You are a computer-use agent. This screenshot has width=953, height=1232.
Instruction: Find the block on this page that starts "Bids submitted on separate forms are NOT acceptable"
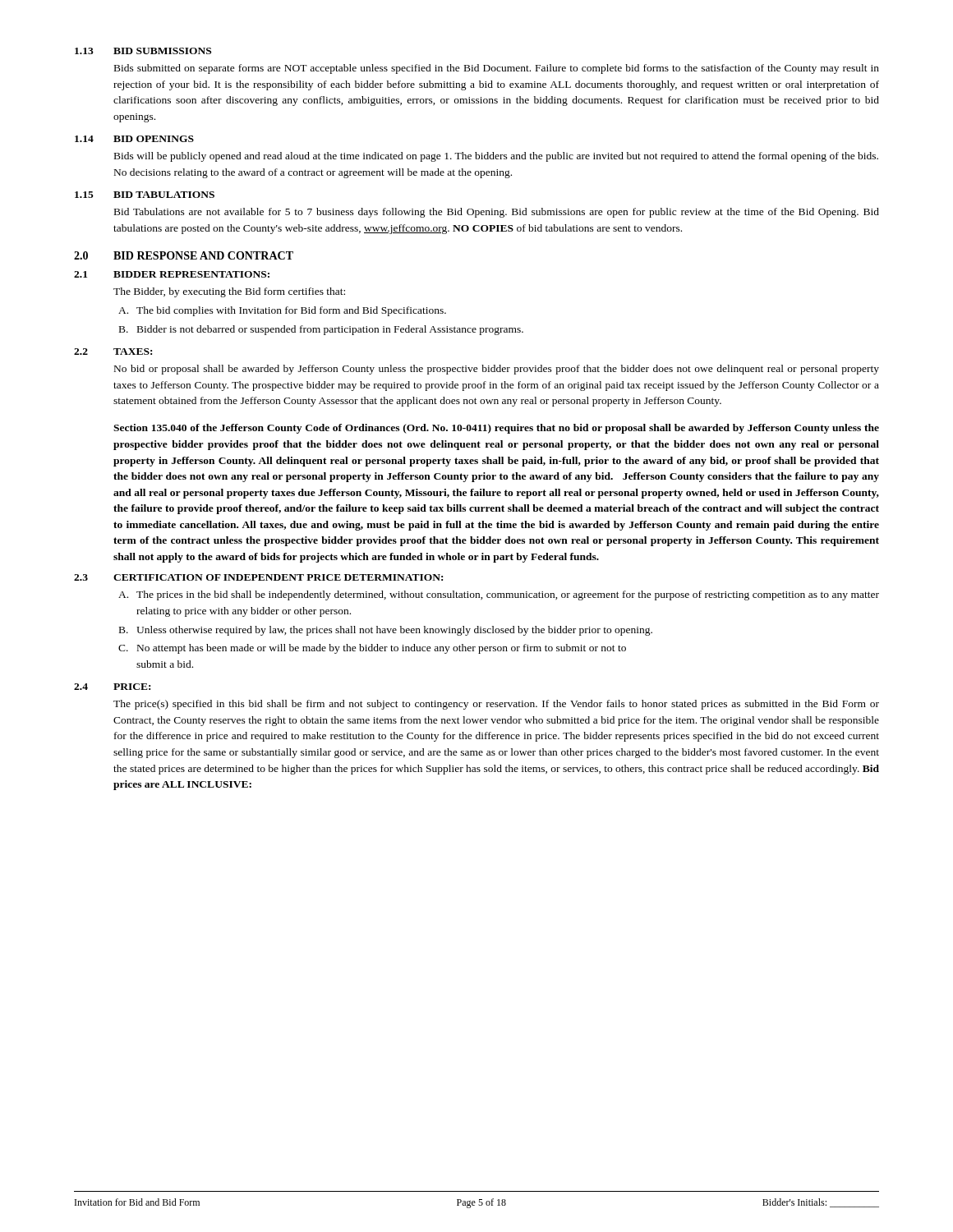(496, 92)
